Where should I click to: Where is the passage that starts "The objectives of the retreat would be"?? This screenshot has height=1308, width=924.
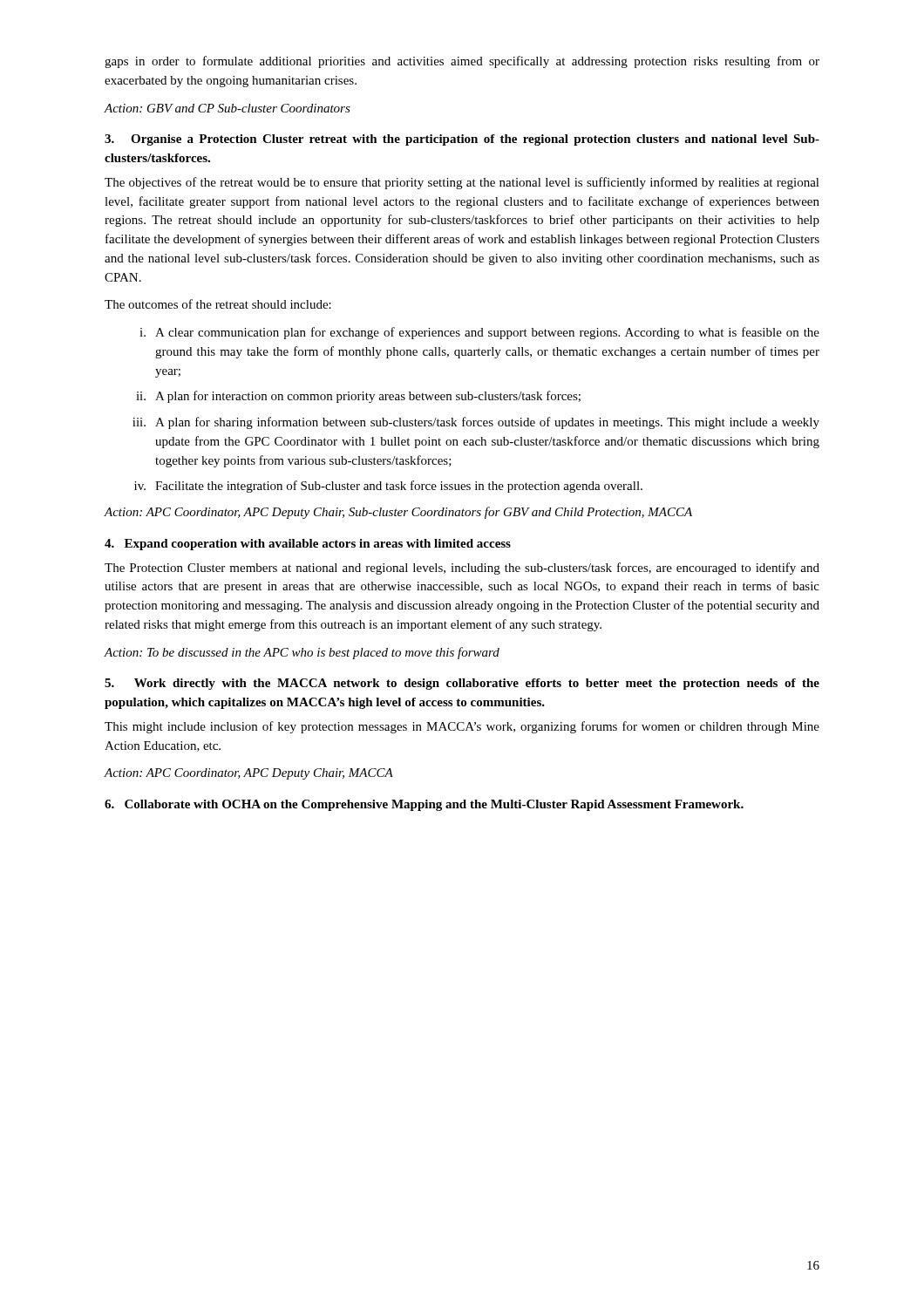tap(462, 230)
